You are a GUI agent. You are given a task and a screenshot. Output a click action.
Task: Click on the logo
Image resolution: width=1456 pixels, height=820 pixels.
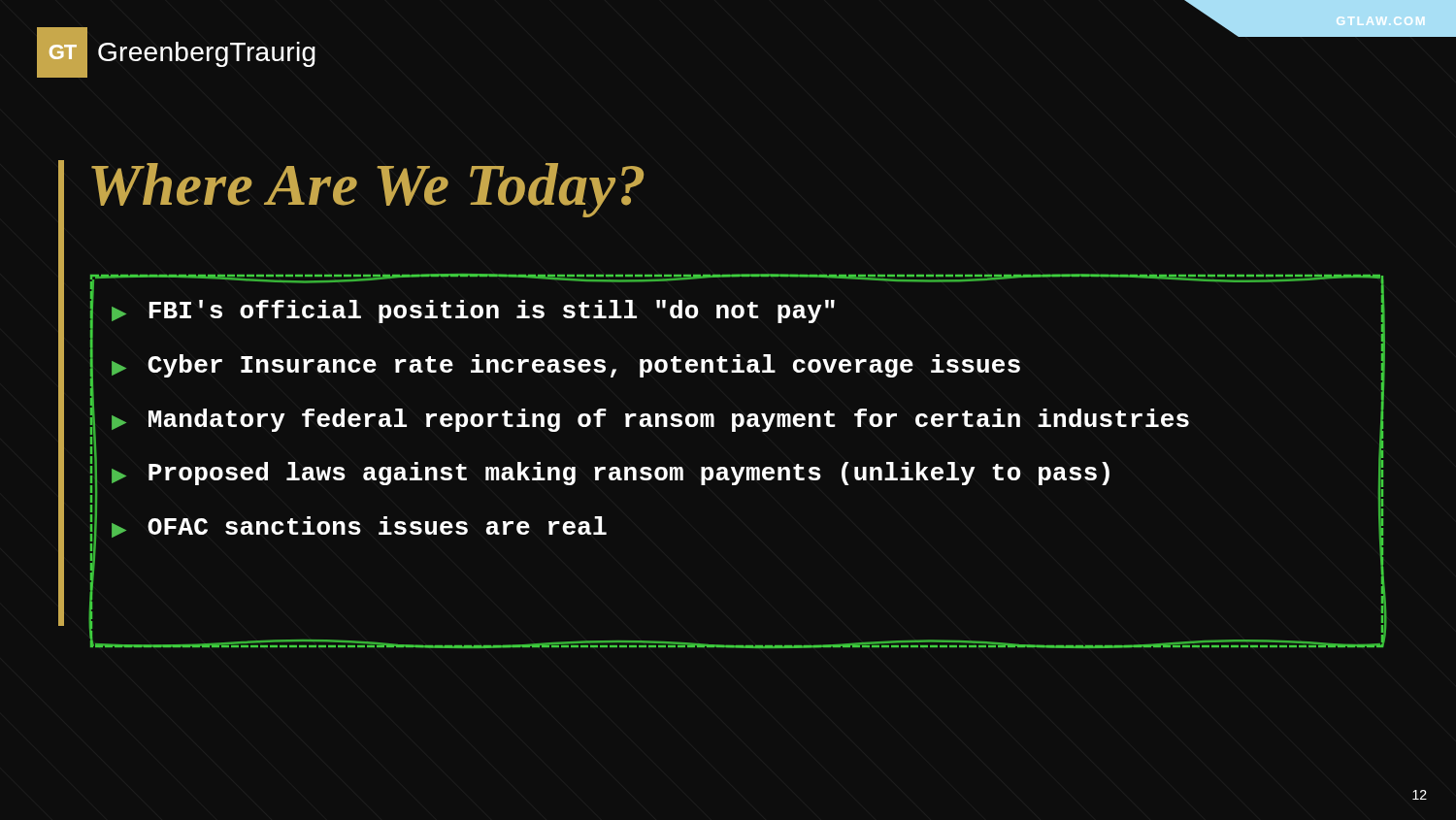[177, 52]
